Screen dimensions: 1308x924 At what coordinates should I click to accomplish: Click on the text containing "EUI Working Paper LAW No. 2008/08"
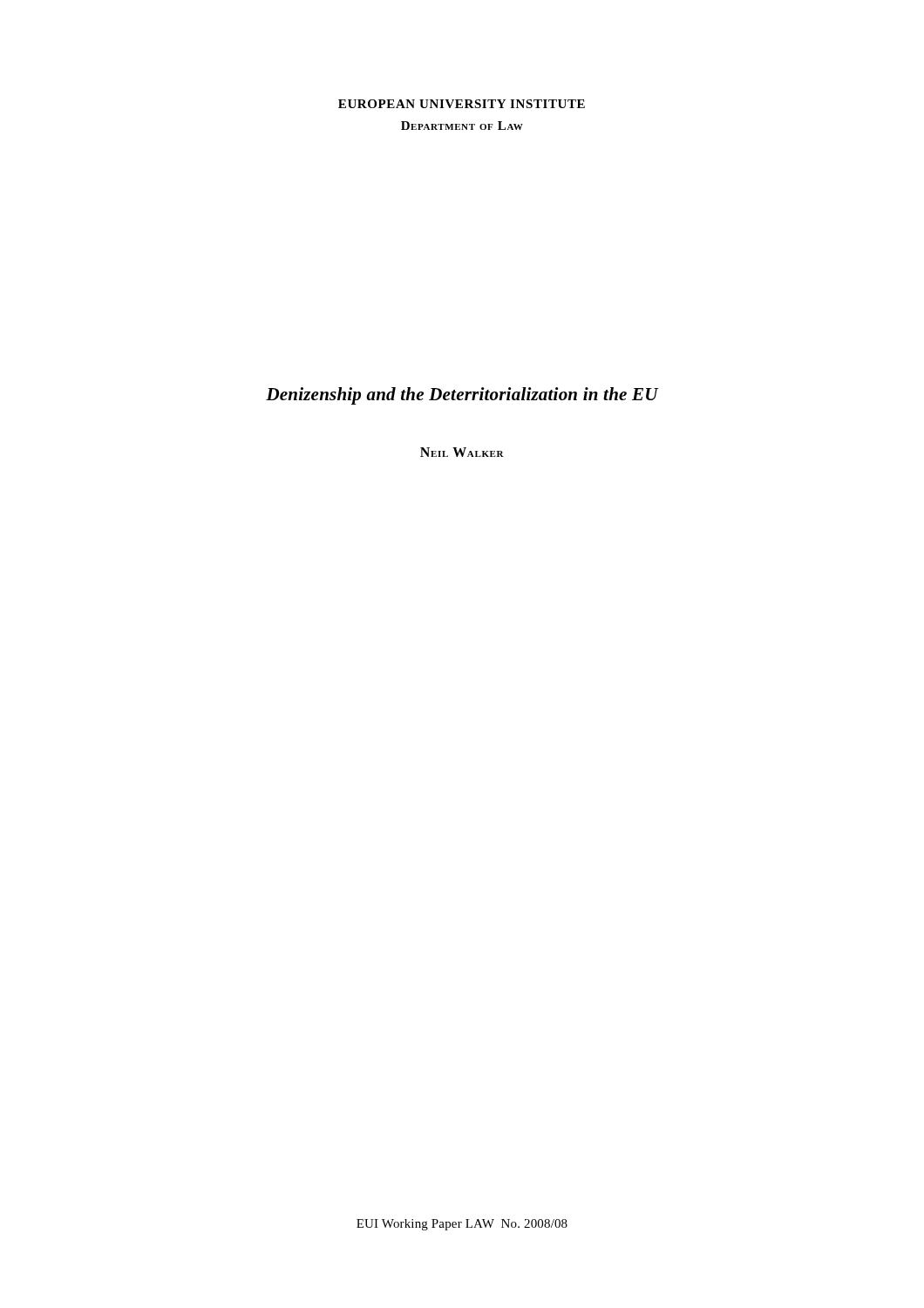tap(462, 1223)
